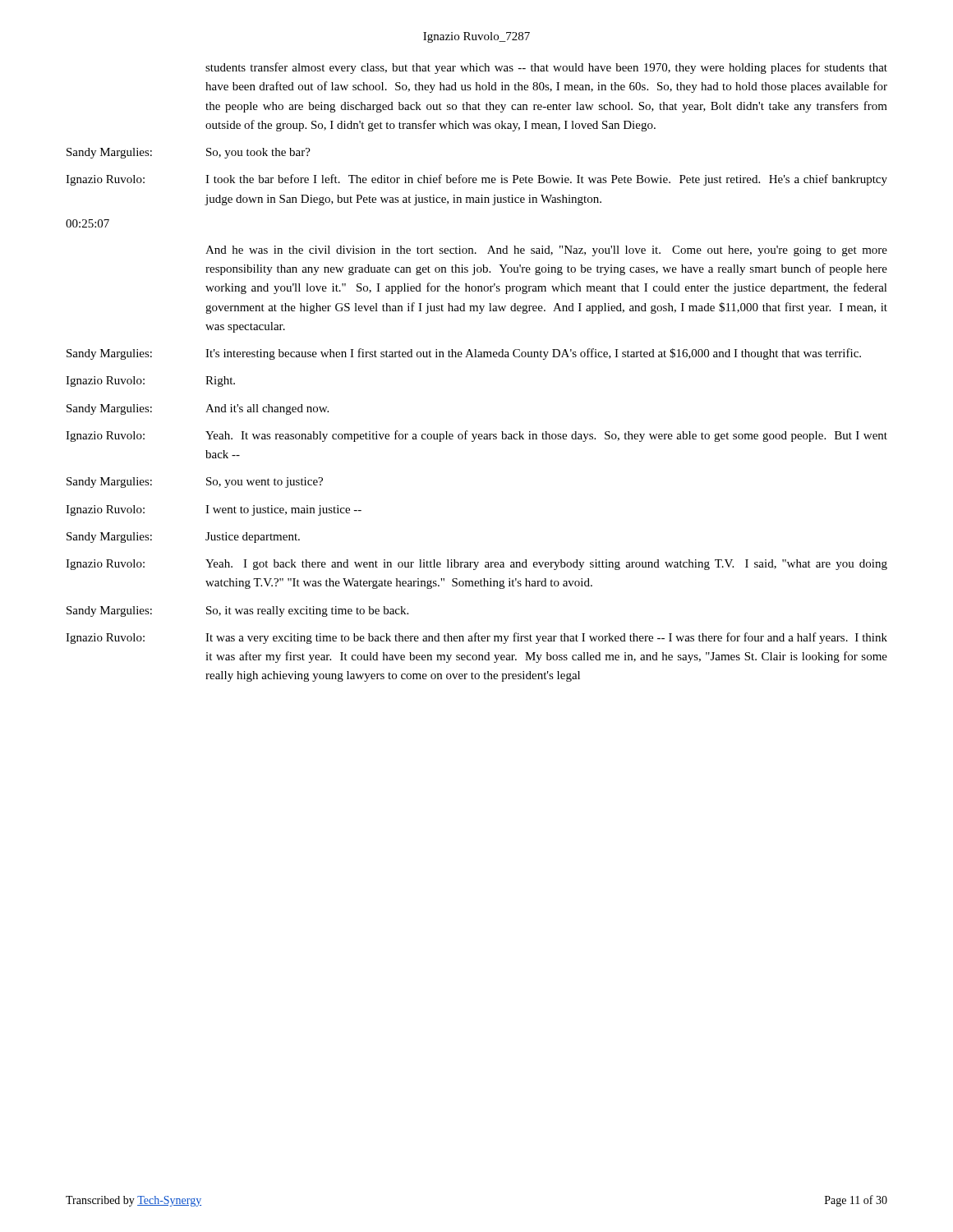Find the region starting "students transfer almost every class, but that"
The image size is (953, 1232).
(546, 96)
